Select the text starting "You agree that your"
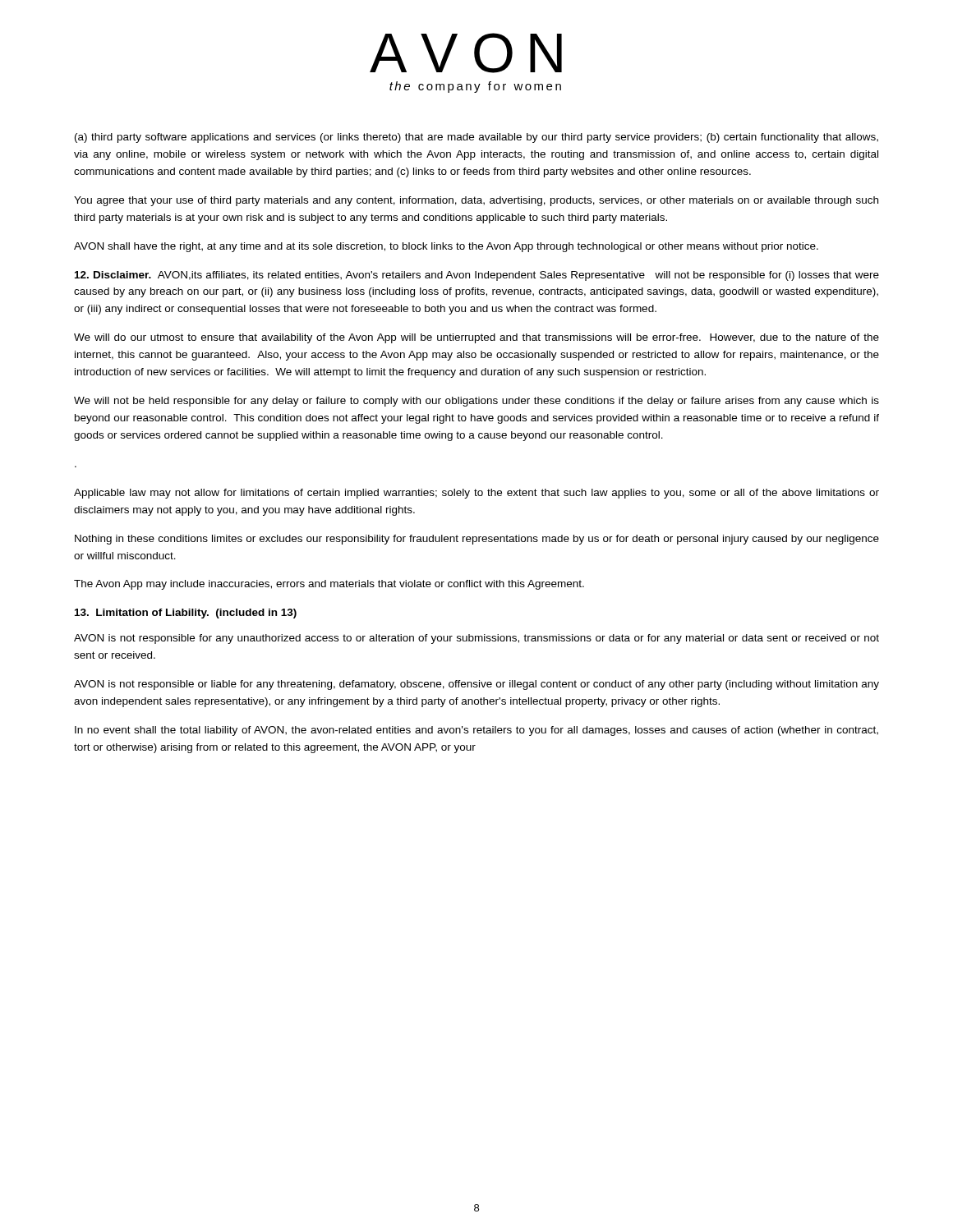 (476, 208)
